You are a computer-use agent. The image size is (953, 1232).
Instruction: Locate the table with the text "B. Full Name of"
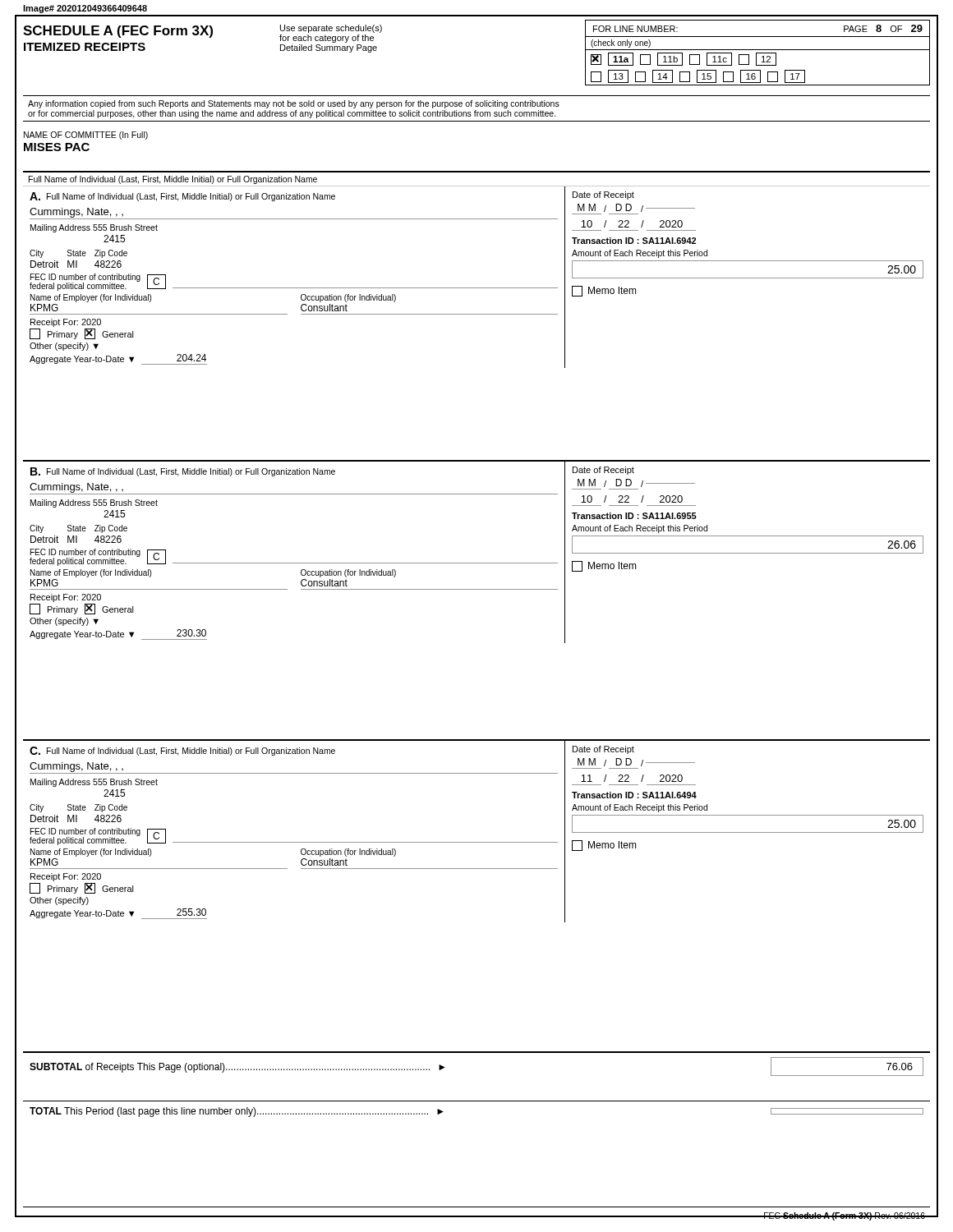point(476,552)
